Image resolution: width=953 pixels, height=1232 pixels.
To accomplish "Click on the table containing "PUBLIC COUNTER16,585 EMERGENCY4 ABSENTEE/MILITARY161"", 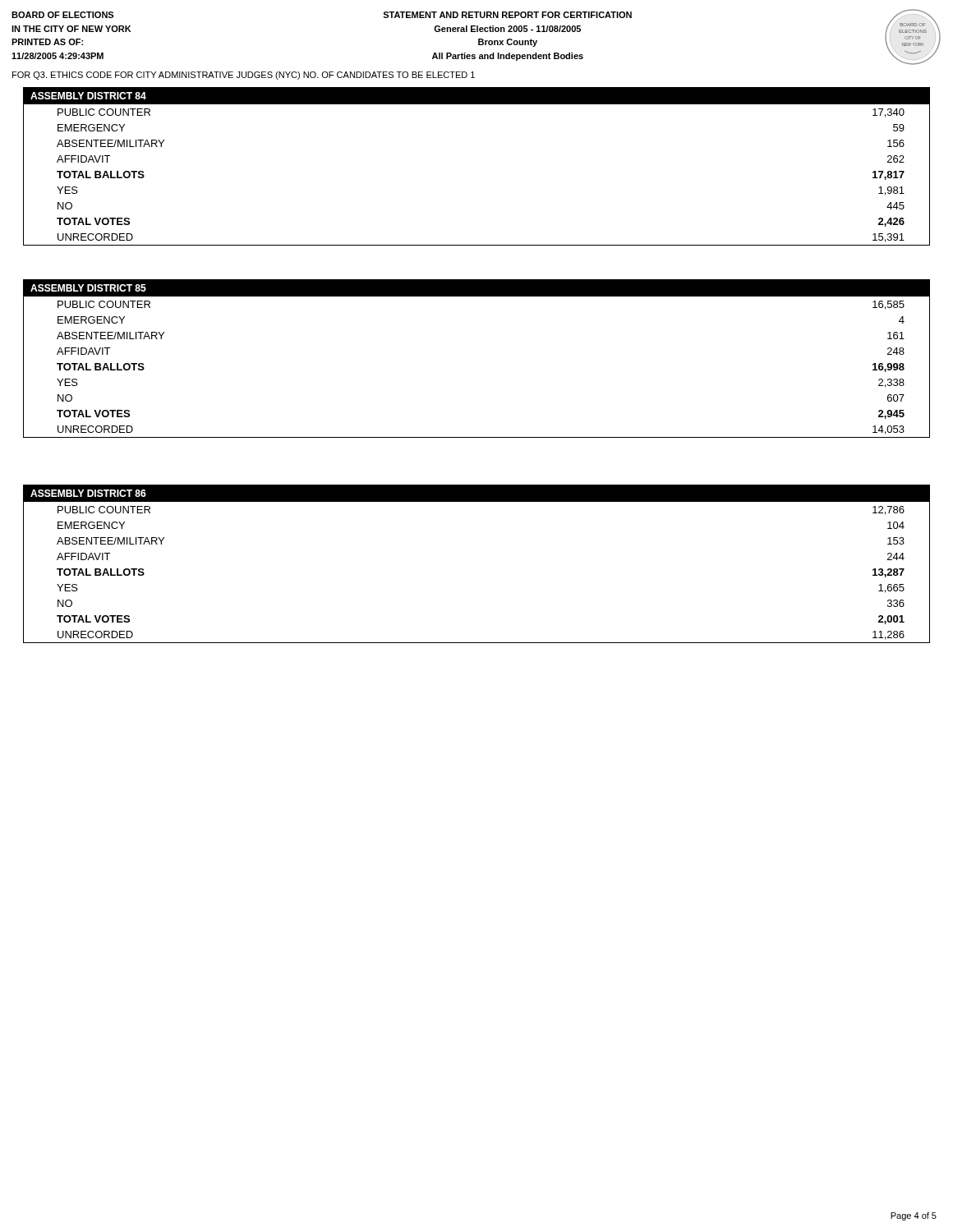I will coord(476,367).
